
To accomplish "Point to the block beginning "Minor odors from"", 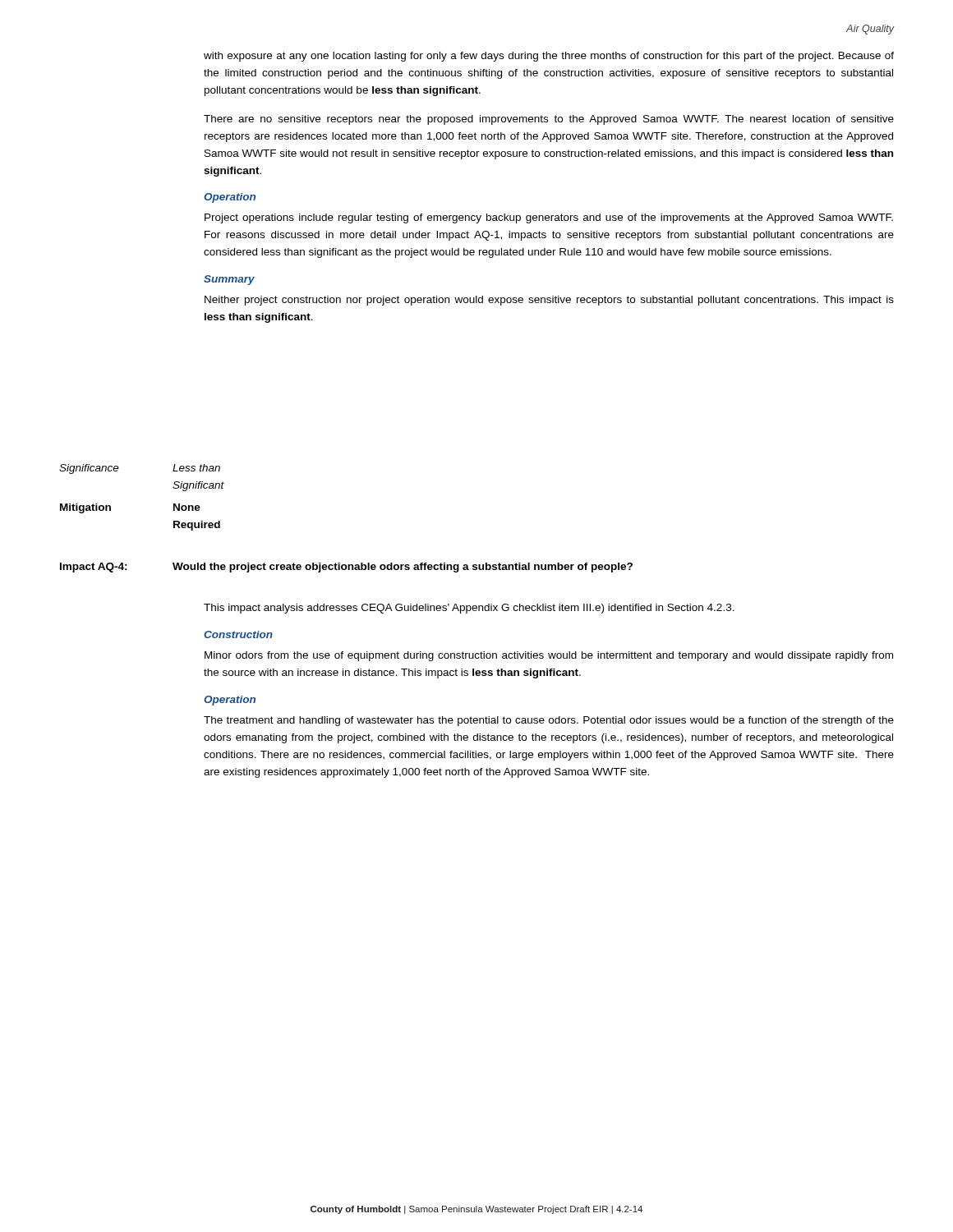I will pos(549,664).
